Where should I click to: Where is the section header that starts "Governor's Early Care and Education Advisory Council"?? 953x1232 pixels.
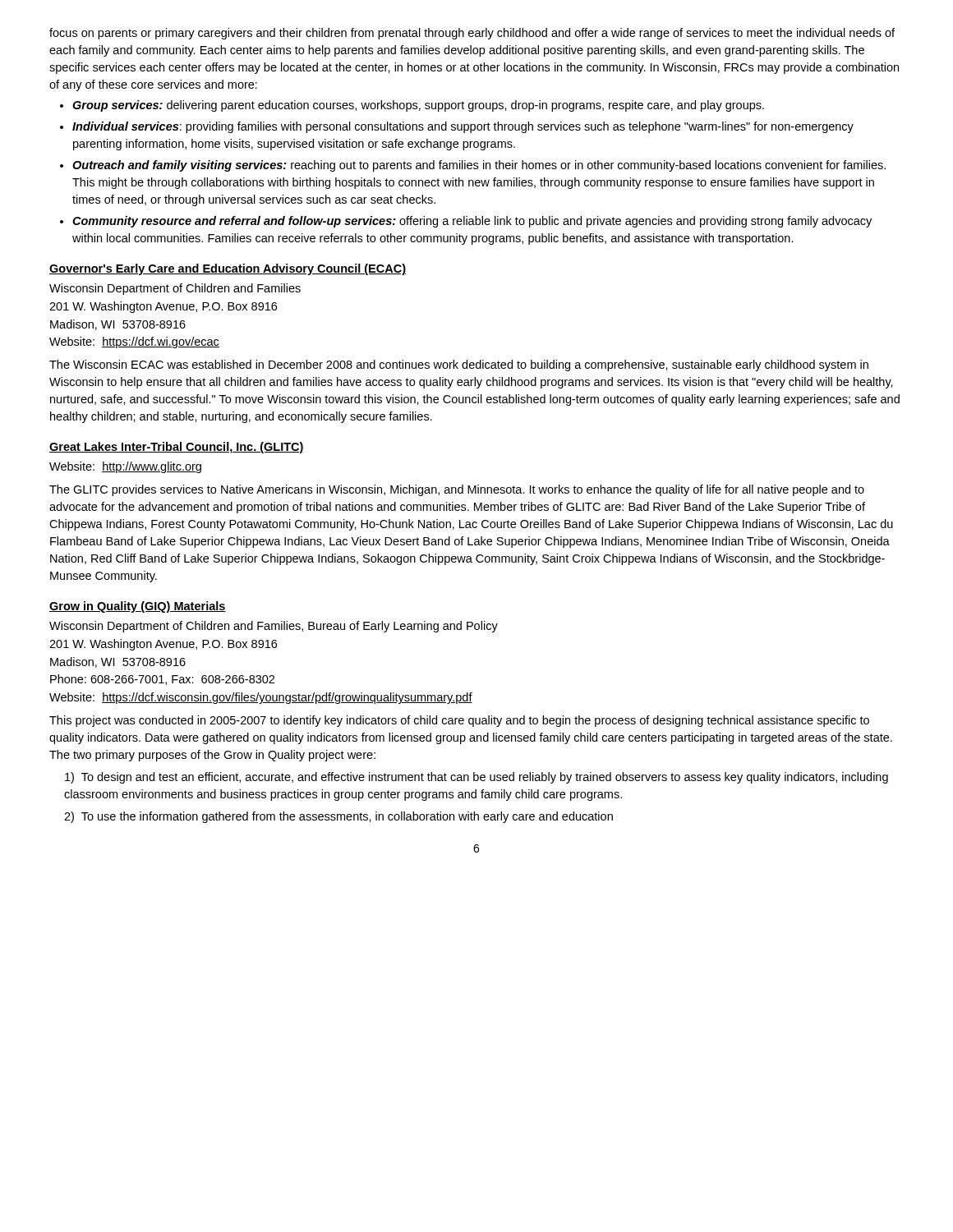point(228,269)
